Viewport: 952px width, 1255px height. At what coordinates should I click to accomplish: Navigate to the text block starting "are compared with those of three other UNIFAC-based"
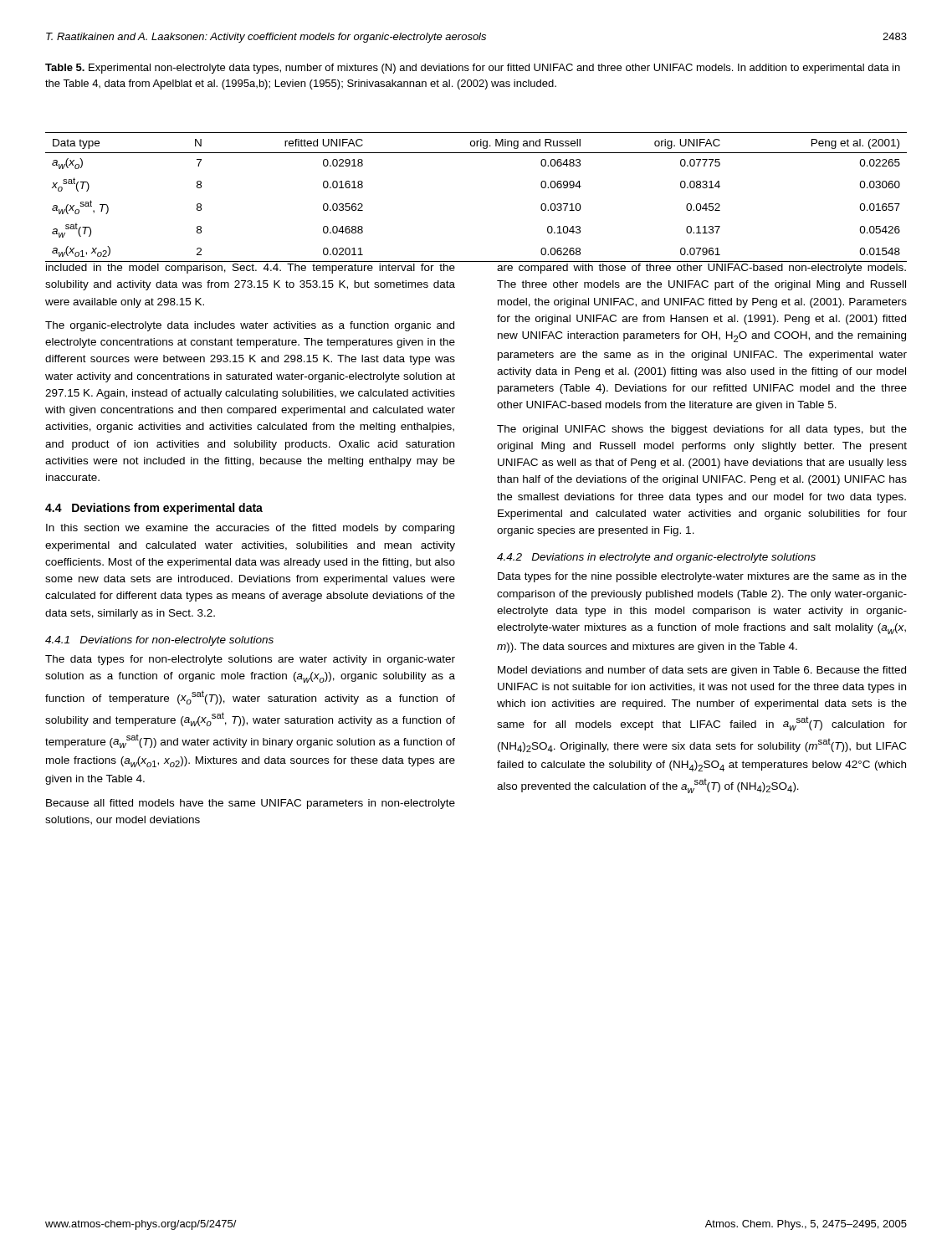[x=702, y=336]
